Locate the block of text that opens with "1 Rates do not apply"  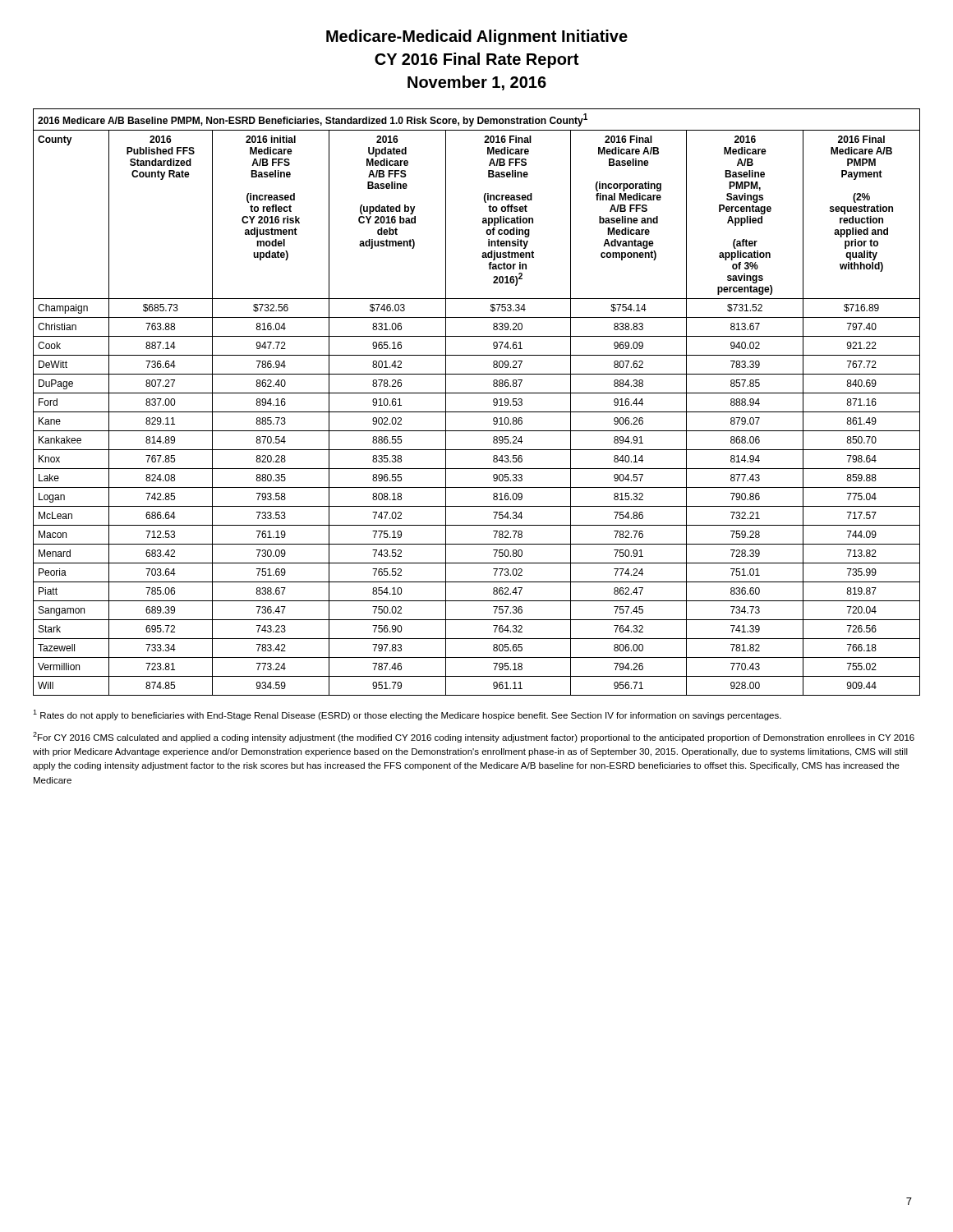click(476, 715)
